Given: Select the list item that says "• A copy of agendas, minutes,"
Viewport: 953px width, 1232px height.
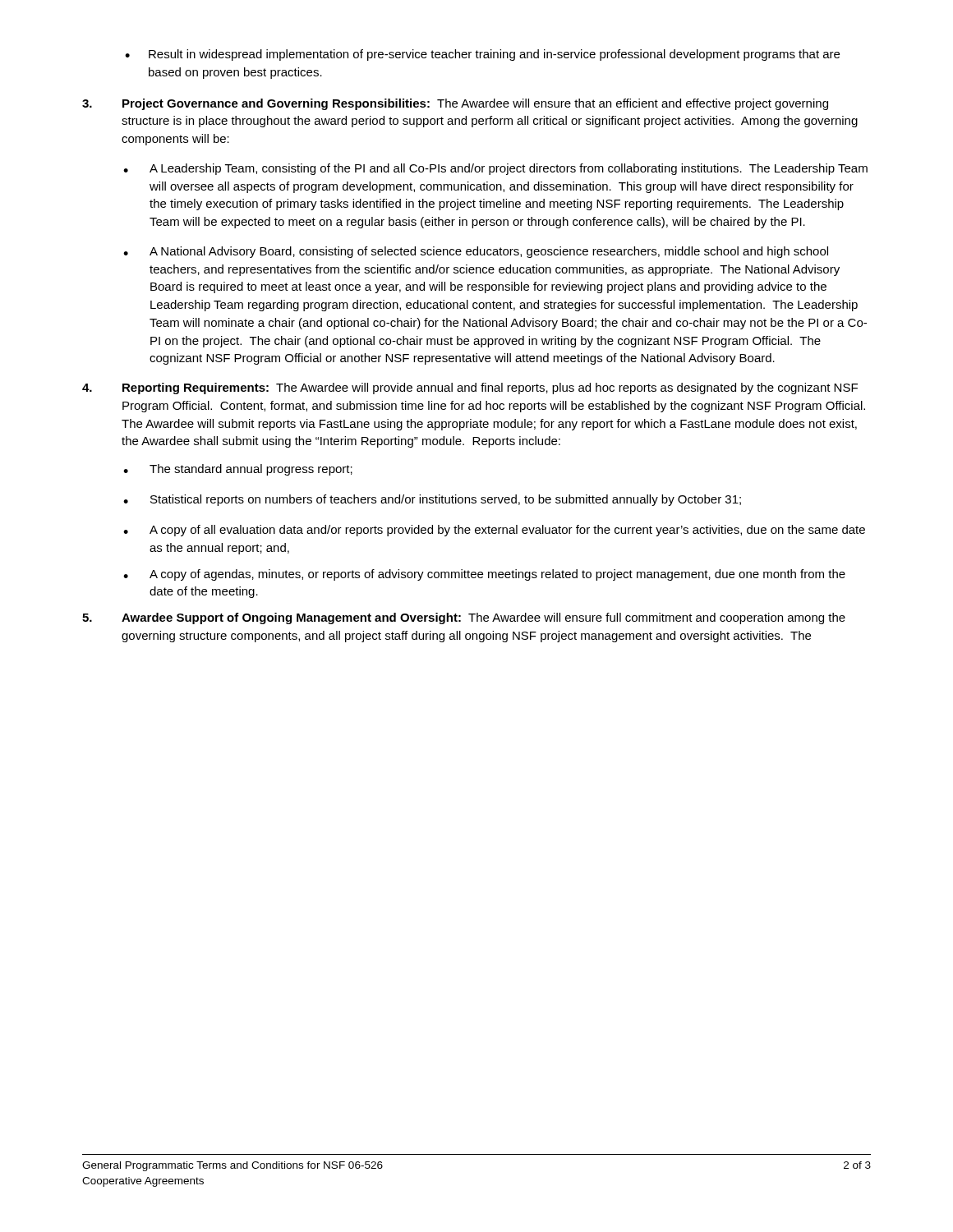Looking at the screenshot, I should pos(497,583).
